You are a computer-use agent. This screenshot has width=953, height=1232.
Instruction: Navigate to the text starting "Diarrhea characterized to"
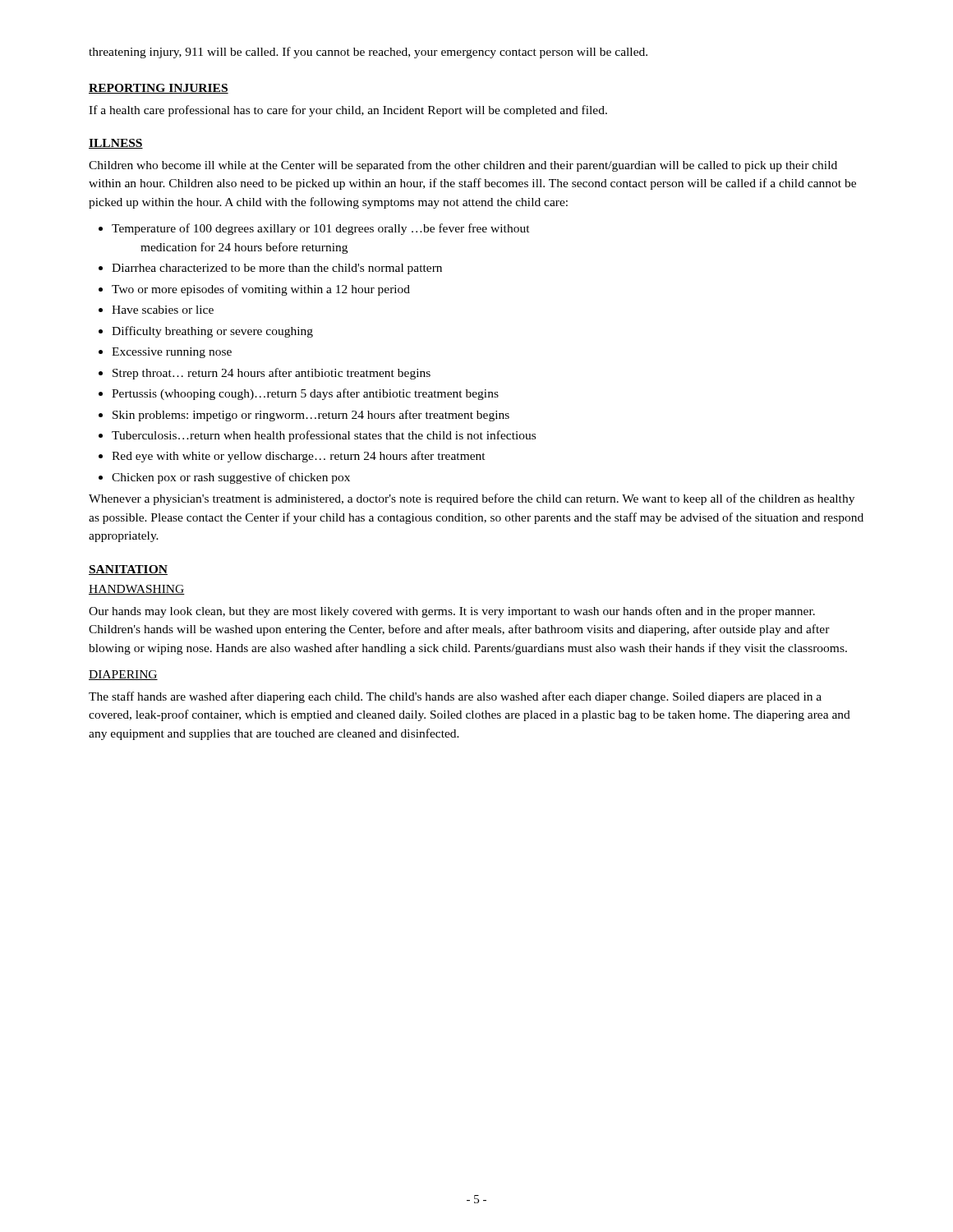click(270, 269)
